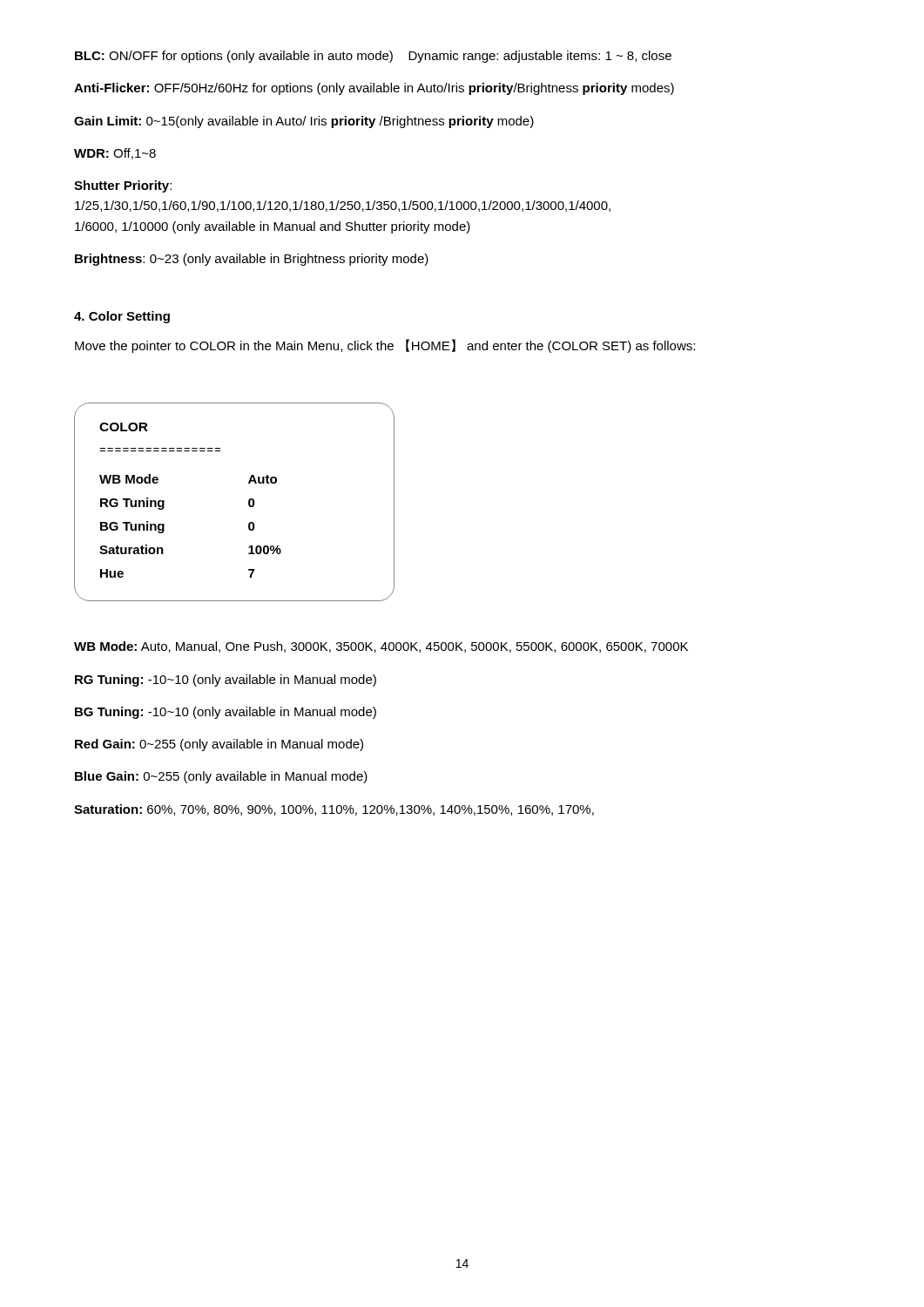Click on the passage starting "Gain Limit: 0~15(only available in Auto/ Iris"
Image resolution: width=924 pixels, height=1307 pixels.
click(x=304, y=120)
